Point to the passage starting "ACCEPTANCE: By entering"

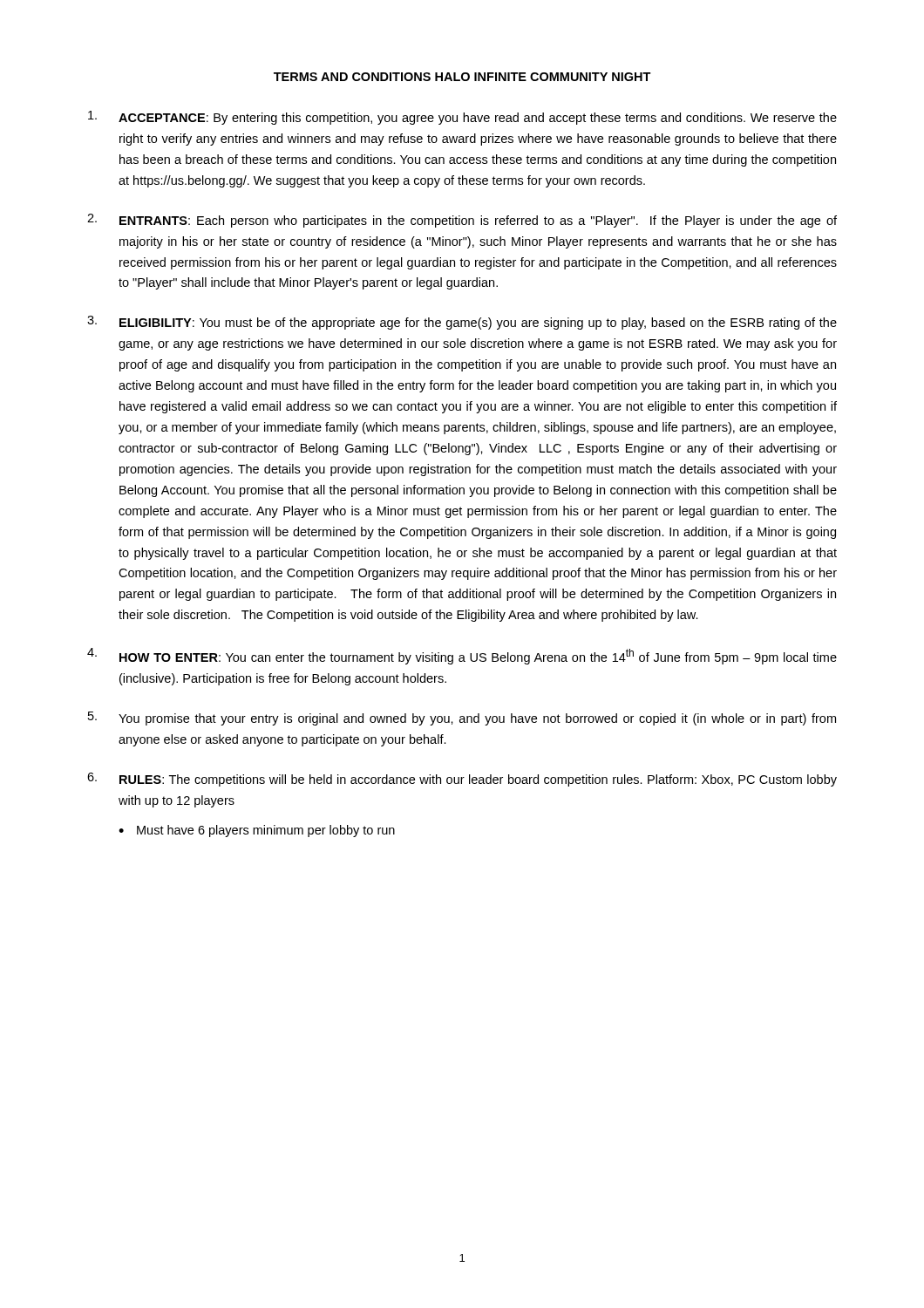coord(462,150)
